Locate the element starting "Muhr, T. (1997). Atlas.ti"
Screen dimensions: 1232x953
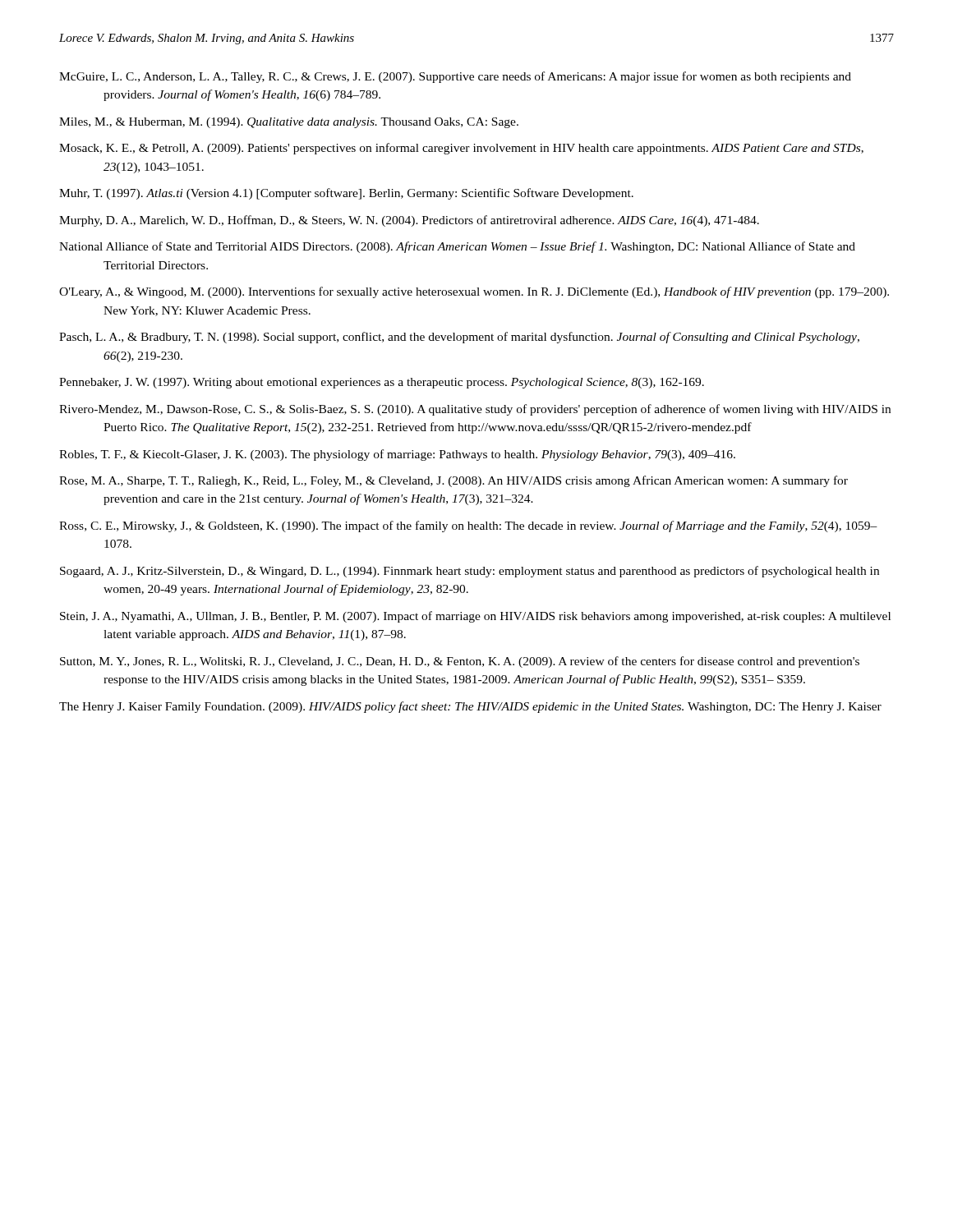point(347,193)
